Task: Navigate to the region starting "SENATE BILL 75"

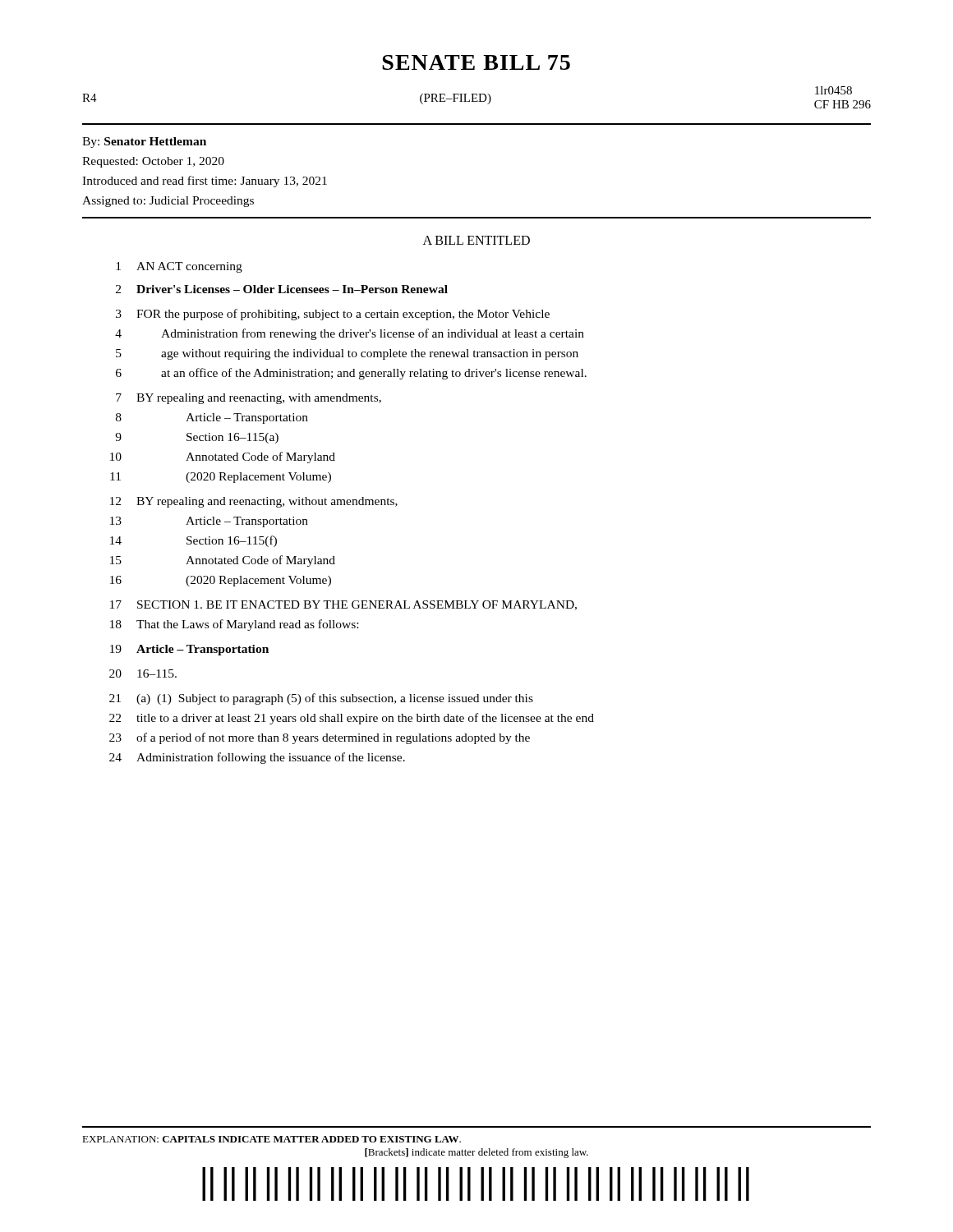Action: [476, 62]
